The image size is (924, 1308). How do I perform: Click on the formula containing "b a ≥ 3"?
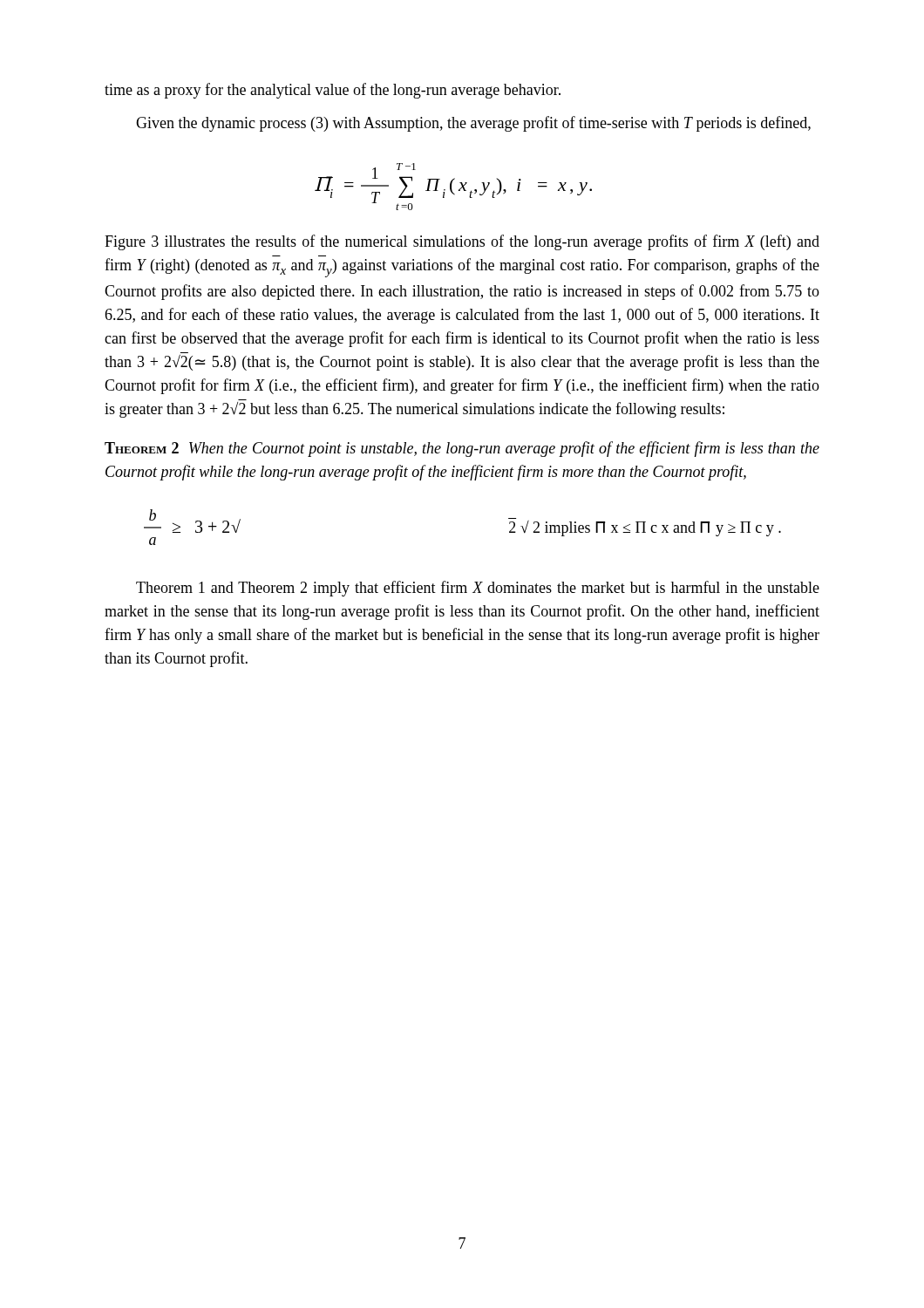(x=152, y=527)
